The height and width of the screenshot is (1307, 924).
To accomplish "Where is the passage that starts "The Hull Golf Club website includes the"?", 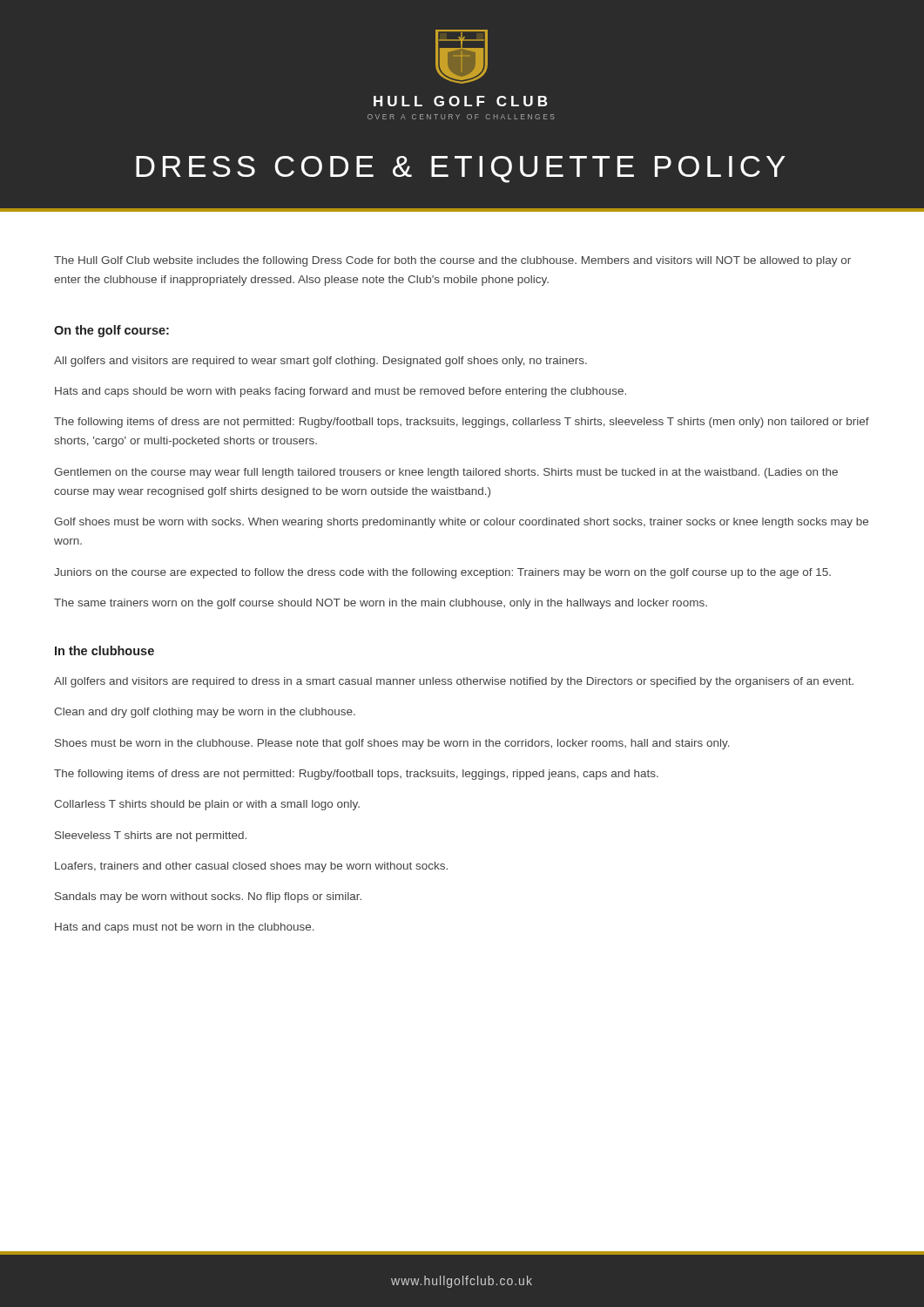I will [x=452, y=270].
